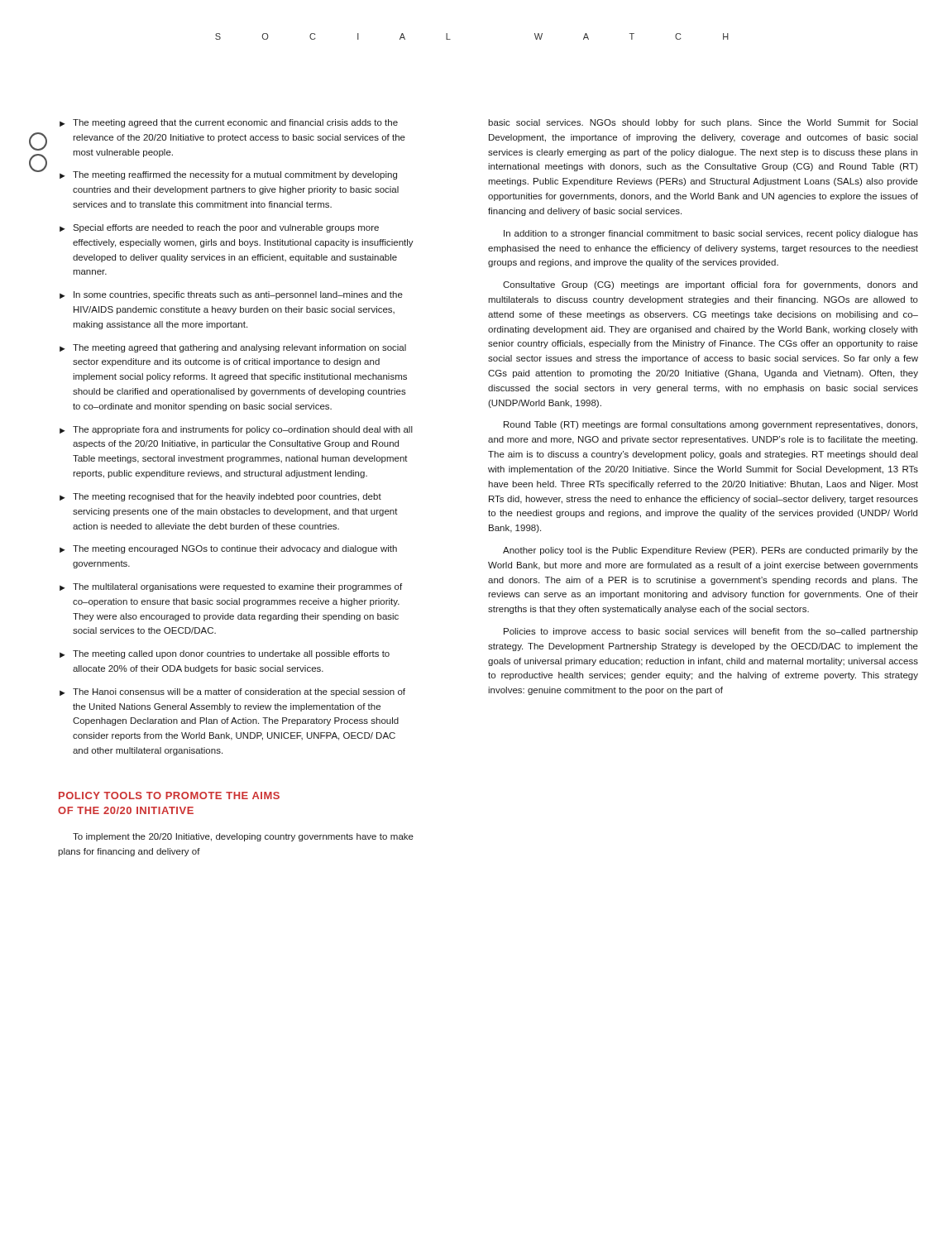Find the block on this page that starts "► The Hanoi consensus will be"

[x=236, y=722]
